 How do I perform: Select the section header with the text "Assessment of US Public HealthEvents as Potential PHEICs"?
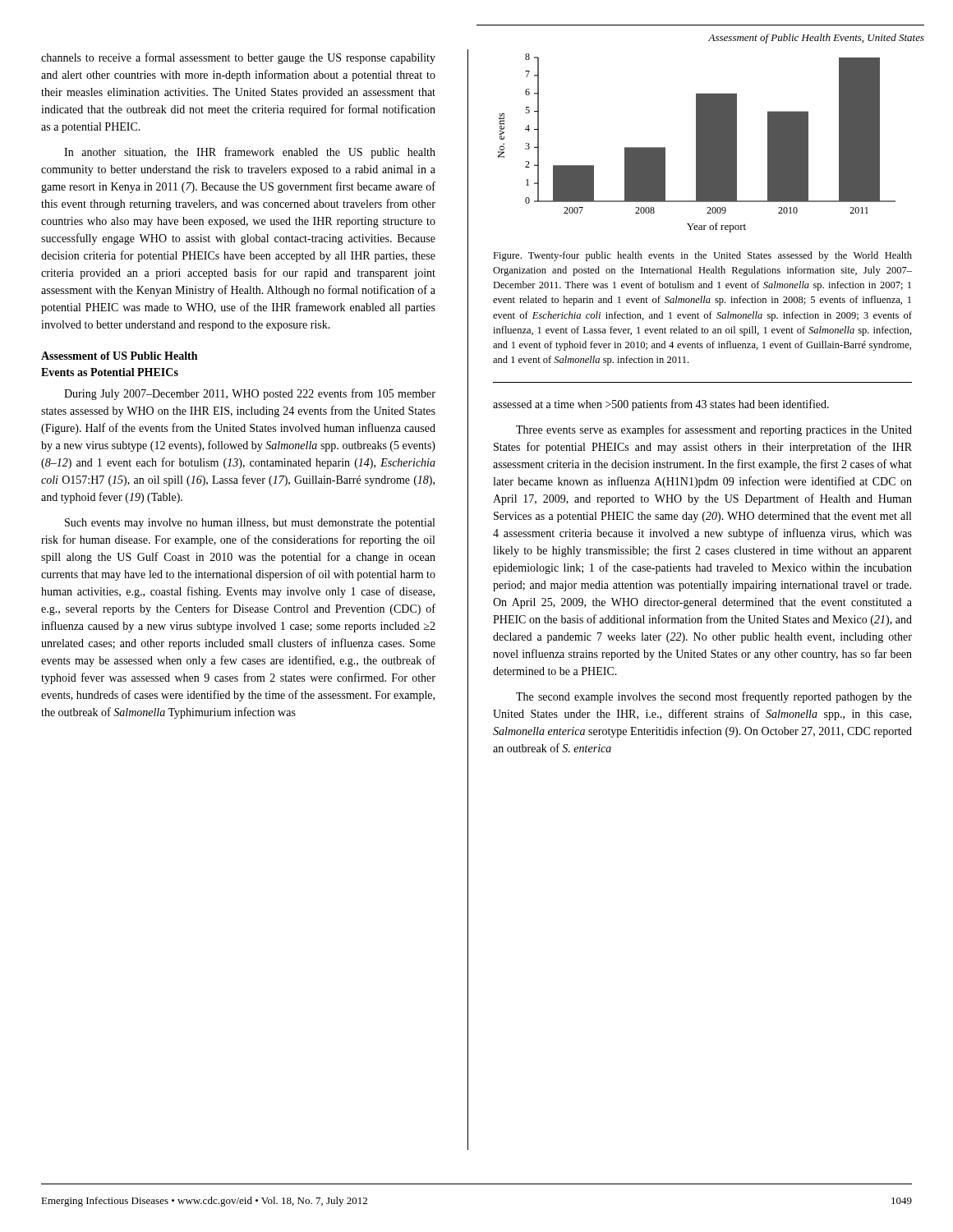click(x=119, y=364)
